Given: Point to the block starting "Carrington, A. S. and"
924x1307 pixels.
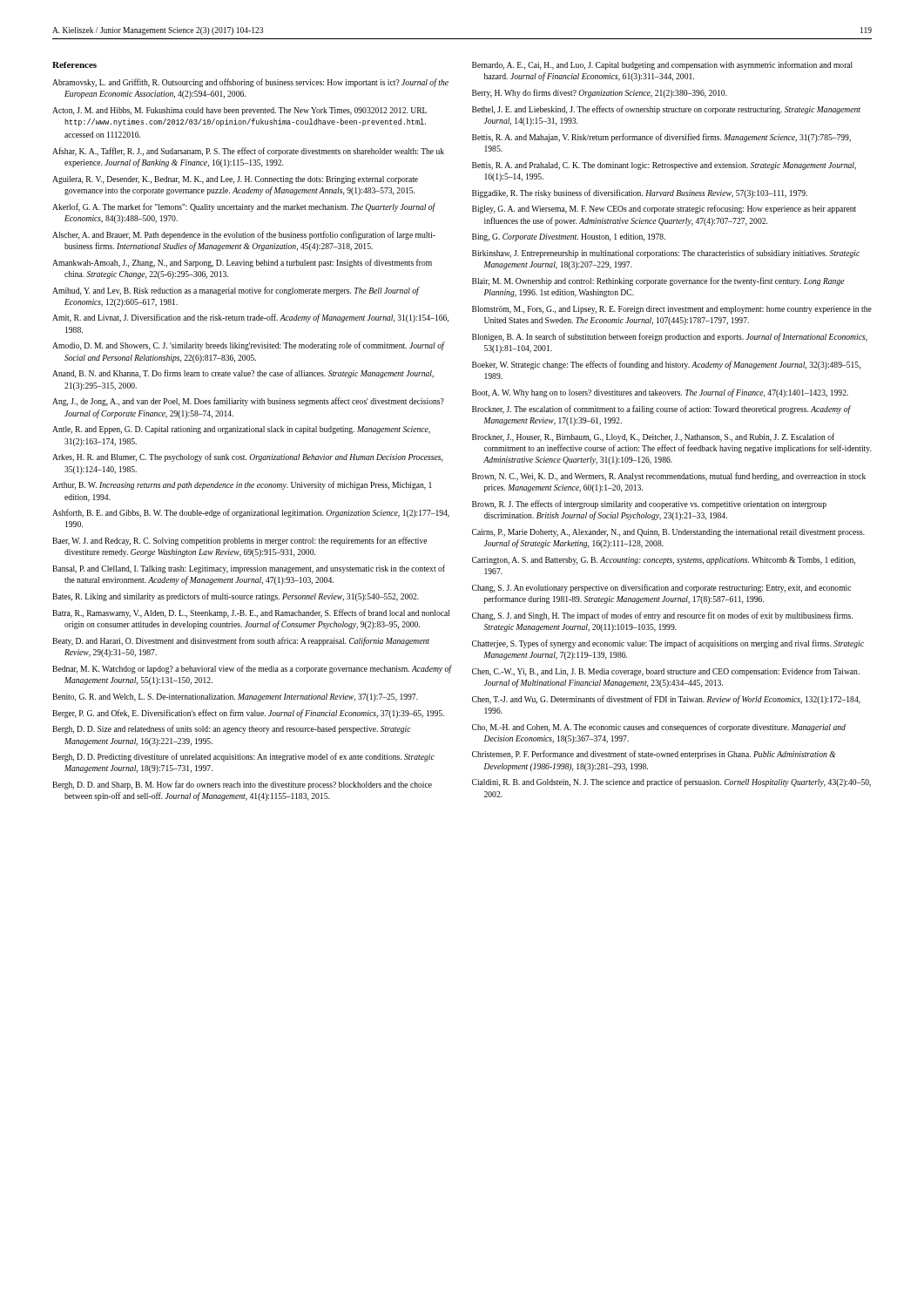Looking at the screenshot, I should (664, 565).
